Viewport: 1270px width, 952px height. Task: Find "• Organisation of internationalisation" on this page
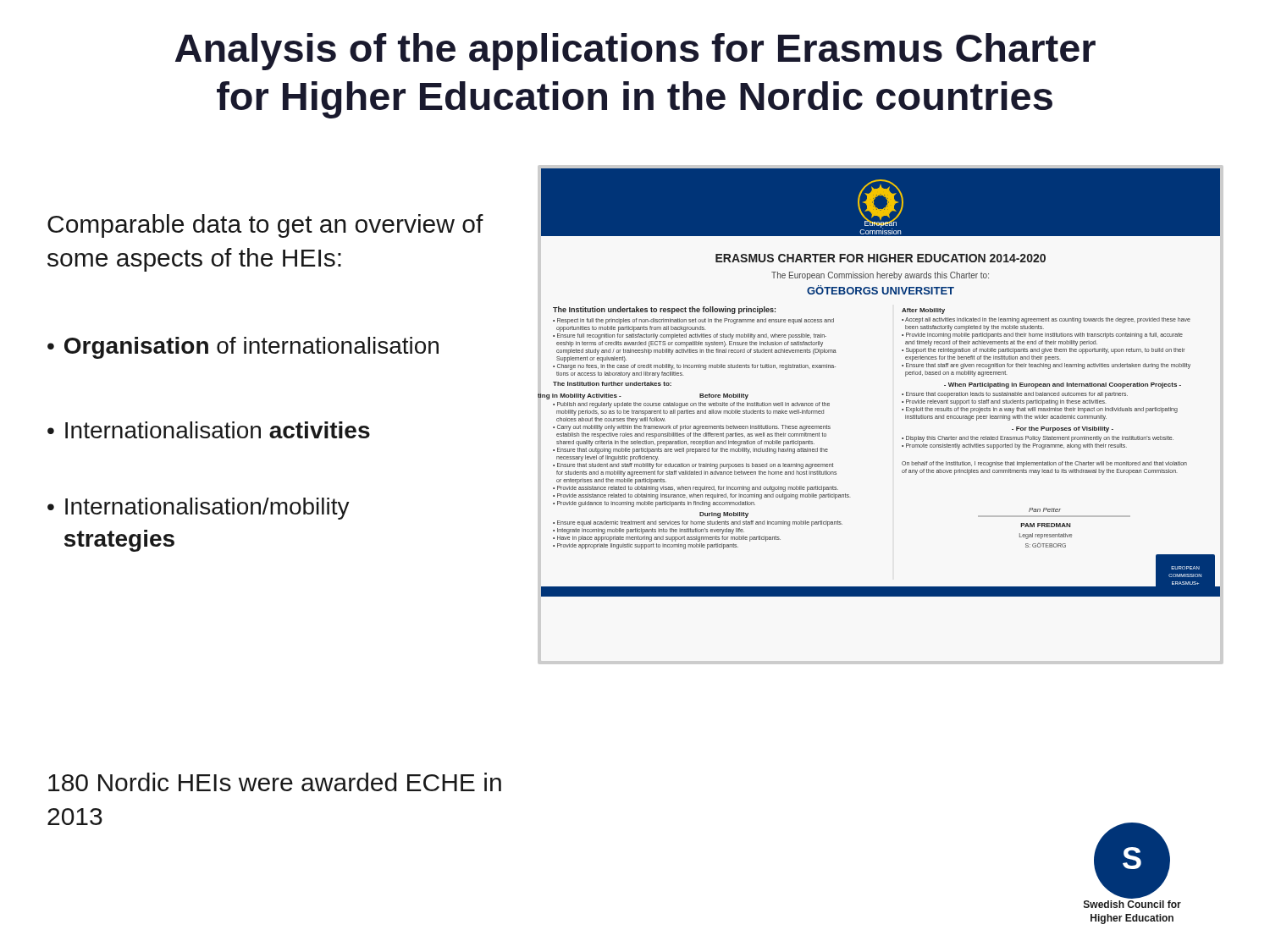pos(243,346)
